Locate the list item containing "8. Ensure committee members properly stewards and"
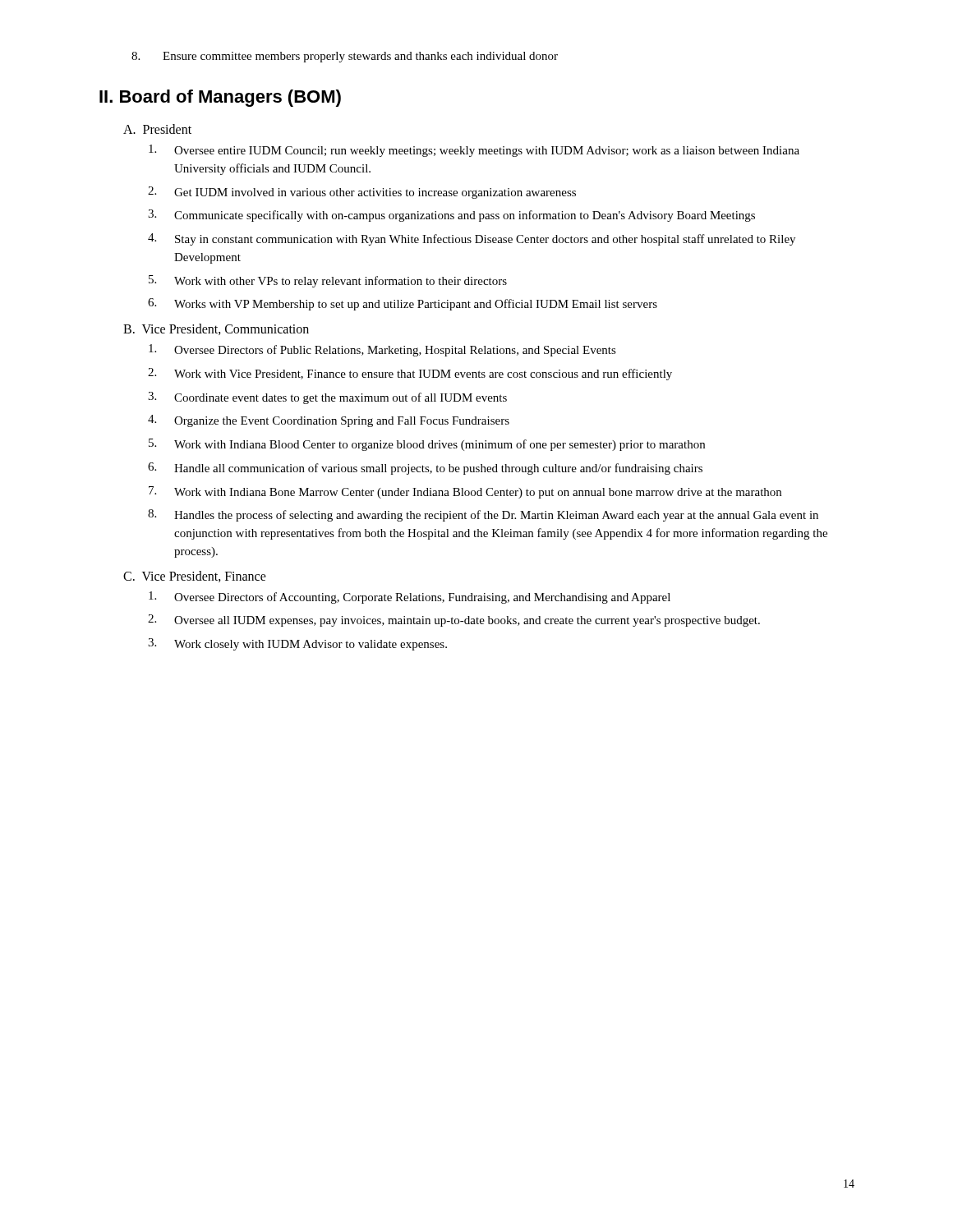953x1232 pixels. [x=345, y=56]
